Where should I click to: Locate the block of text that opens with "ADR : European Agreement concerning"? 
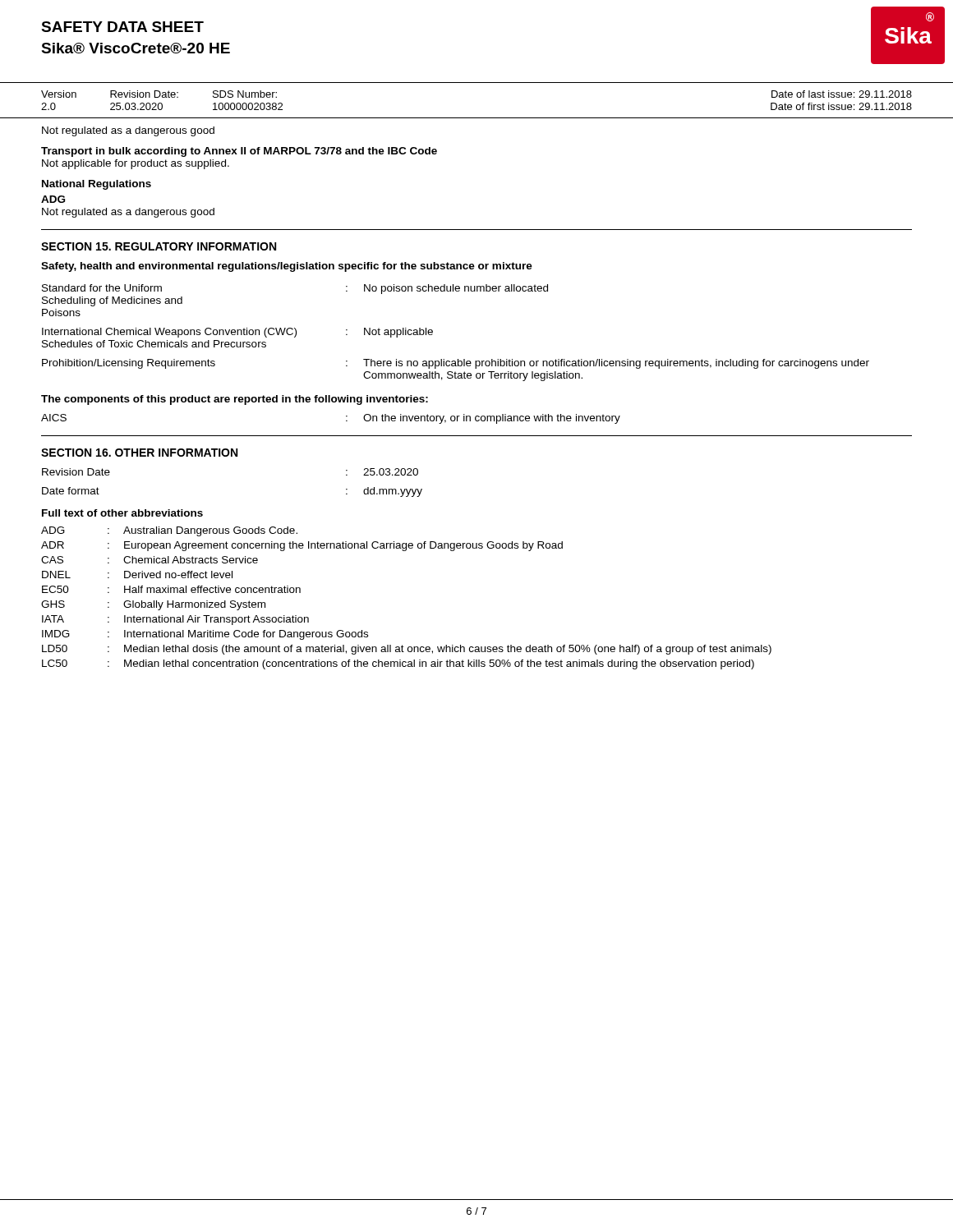tap(476, 545)
